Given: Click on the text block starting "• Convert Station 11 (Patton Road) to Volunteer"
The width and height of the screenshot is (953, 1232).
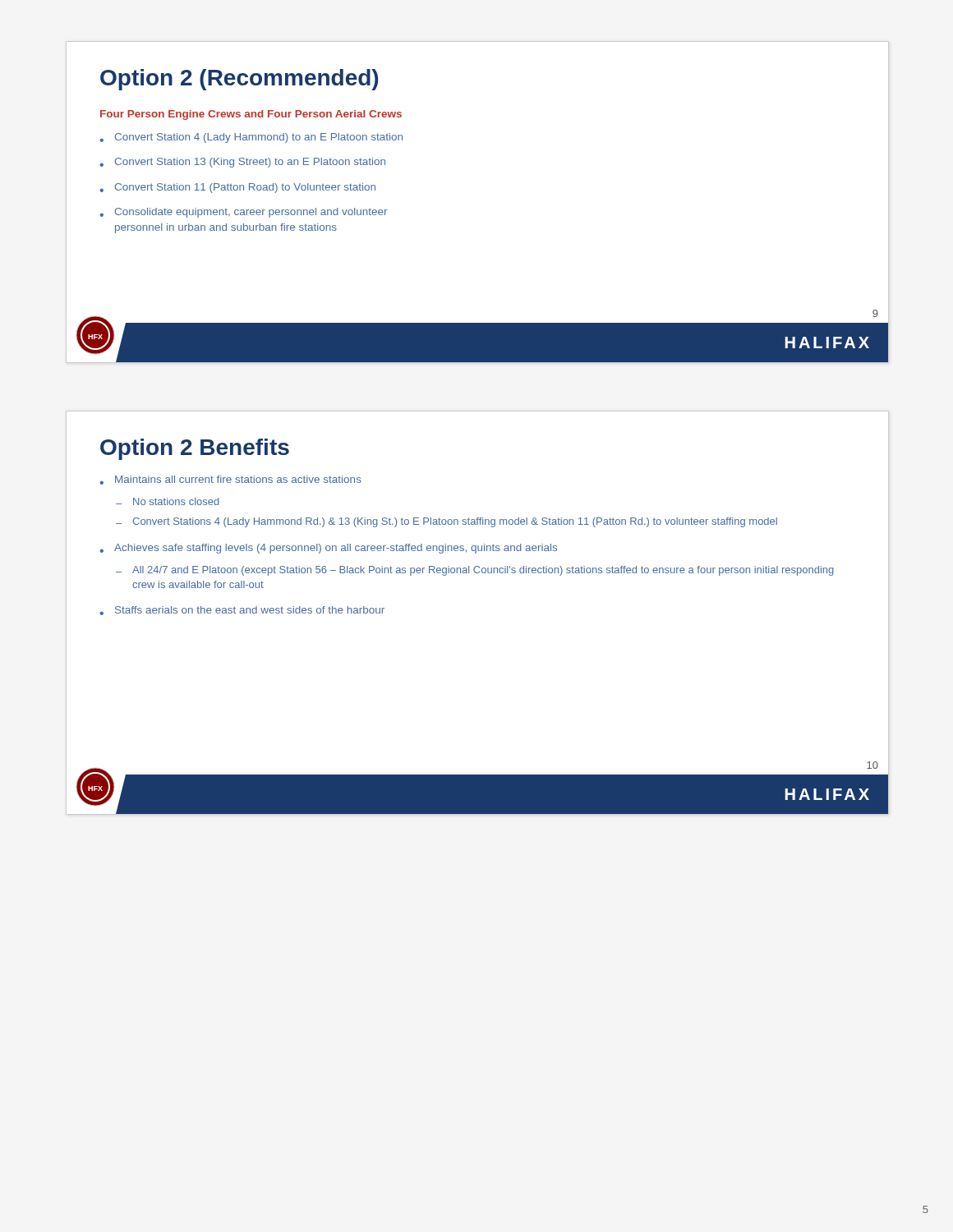Looking at the screenshot, I should (237, 188).
